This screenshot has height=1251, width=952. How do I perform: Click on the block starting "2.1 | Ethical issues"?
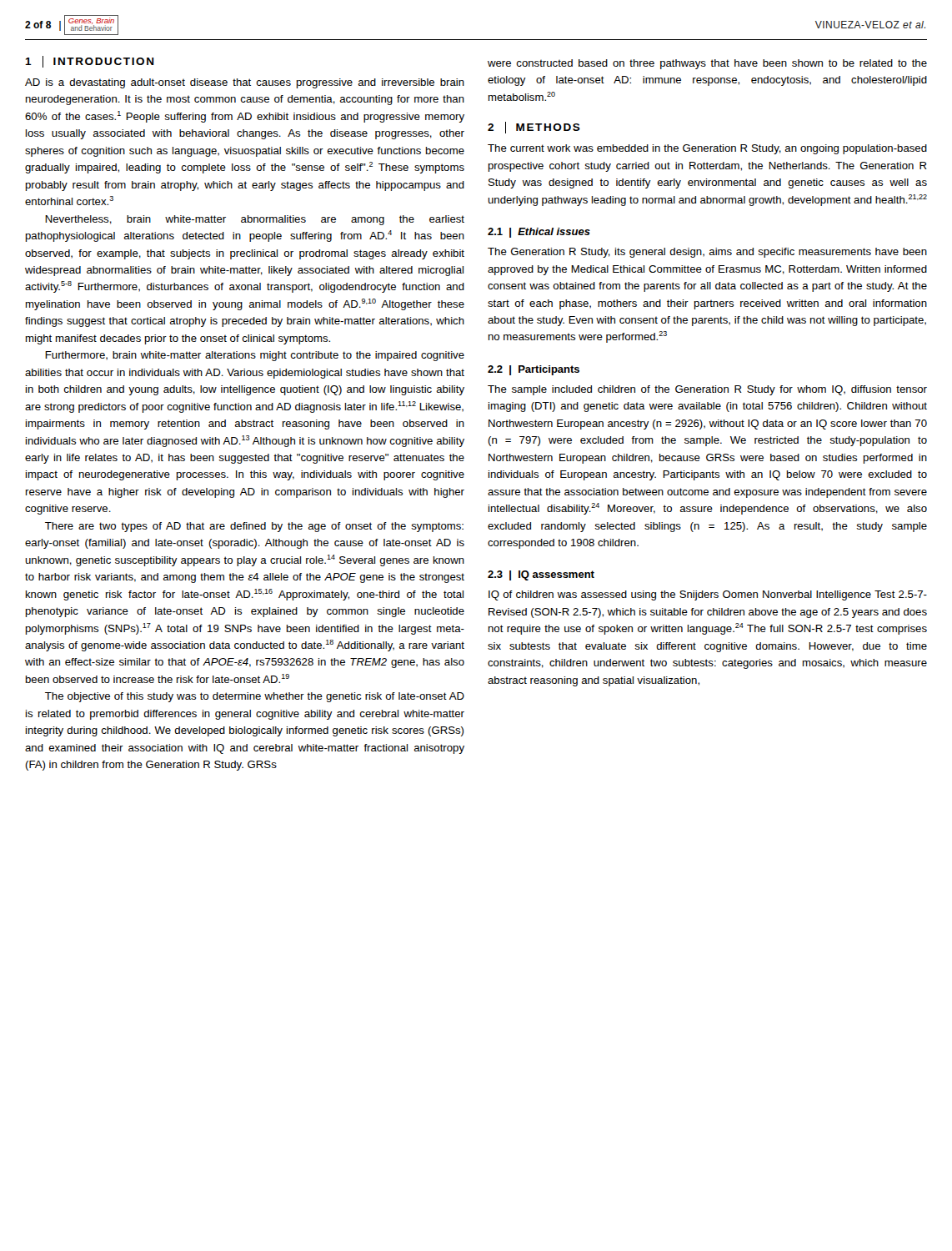[539, 232]
